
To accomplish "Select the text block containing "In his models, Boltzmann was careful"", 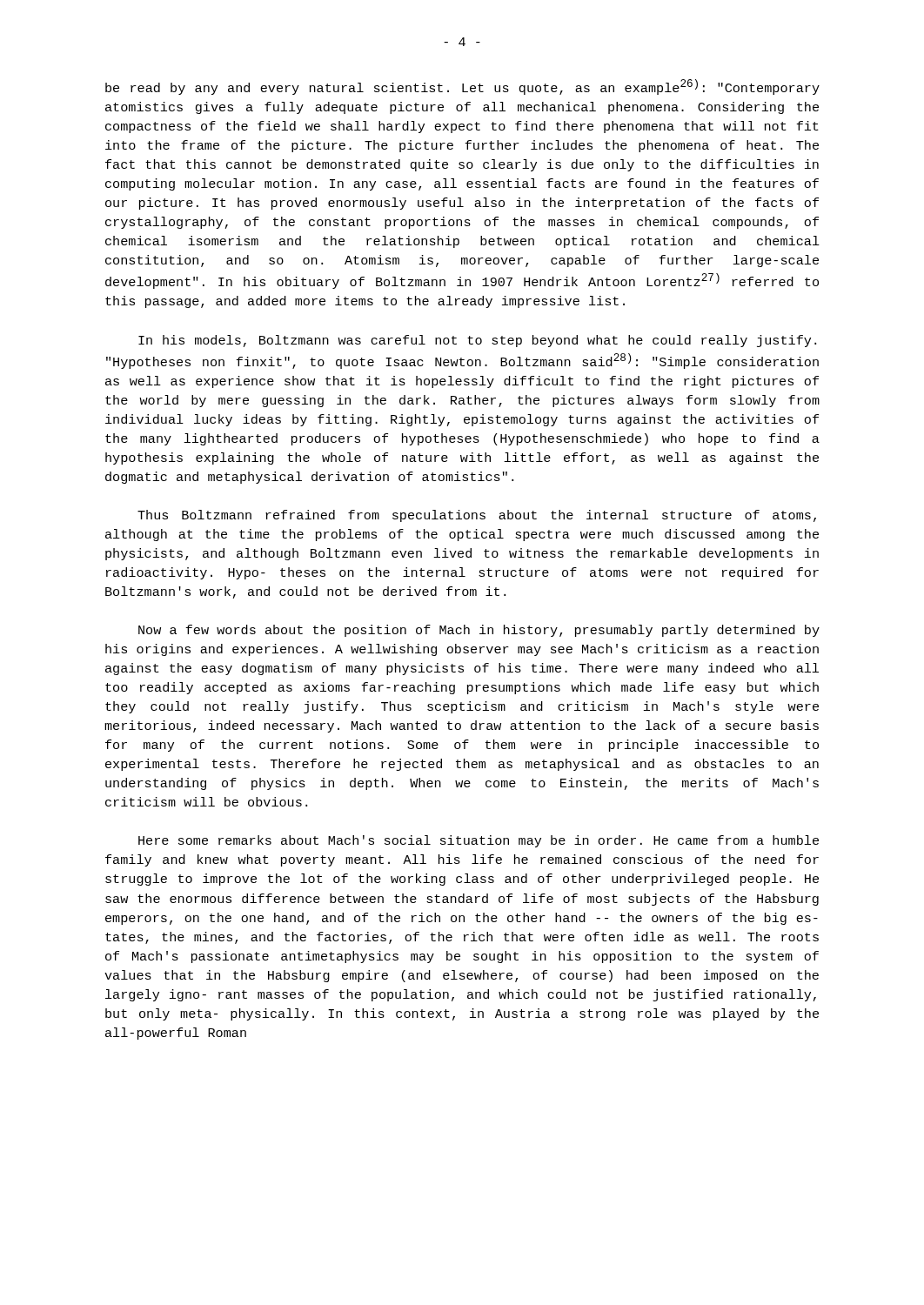I will pyautogui.click(x=462, y=409).
